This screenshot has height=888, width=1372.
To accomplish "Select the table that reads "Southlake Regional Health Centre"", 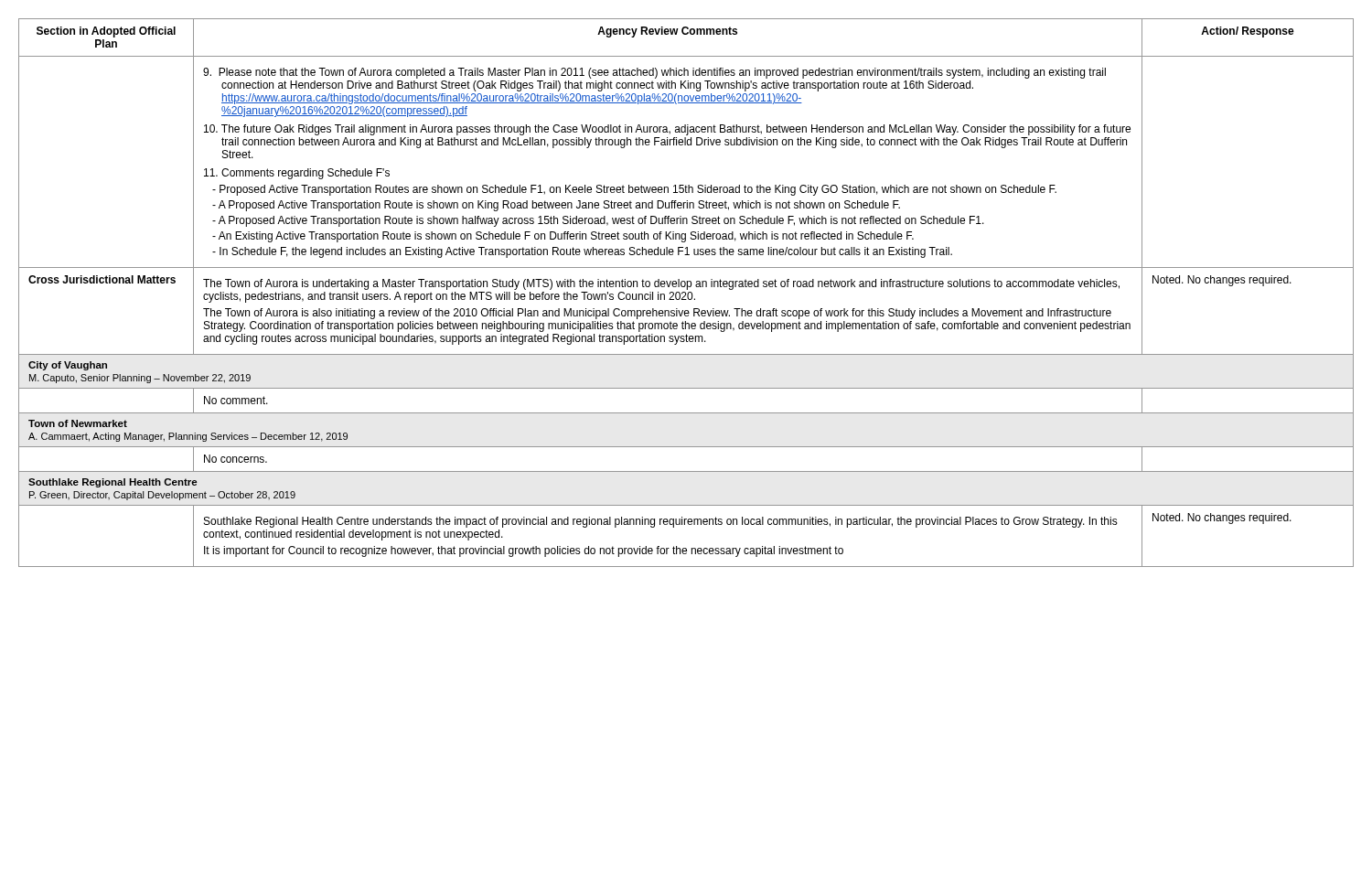I will [686, 293].
